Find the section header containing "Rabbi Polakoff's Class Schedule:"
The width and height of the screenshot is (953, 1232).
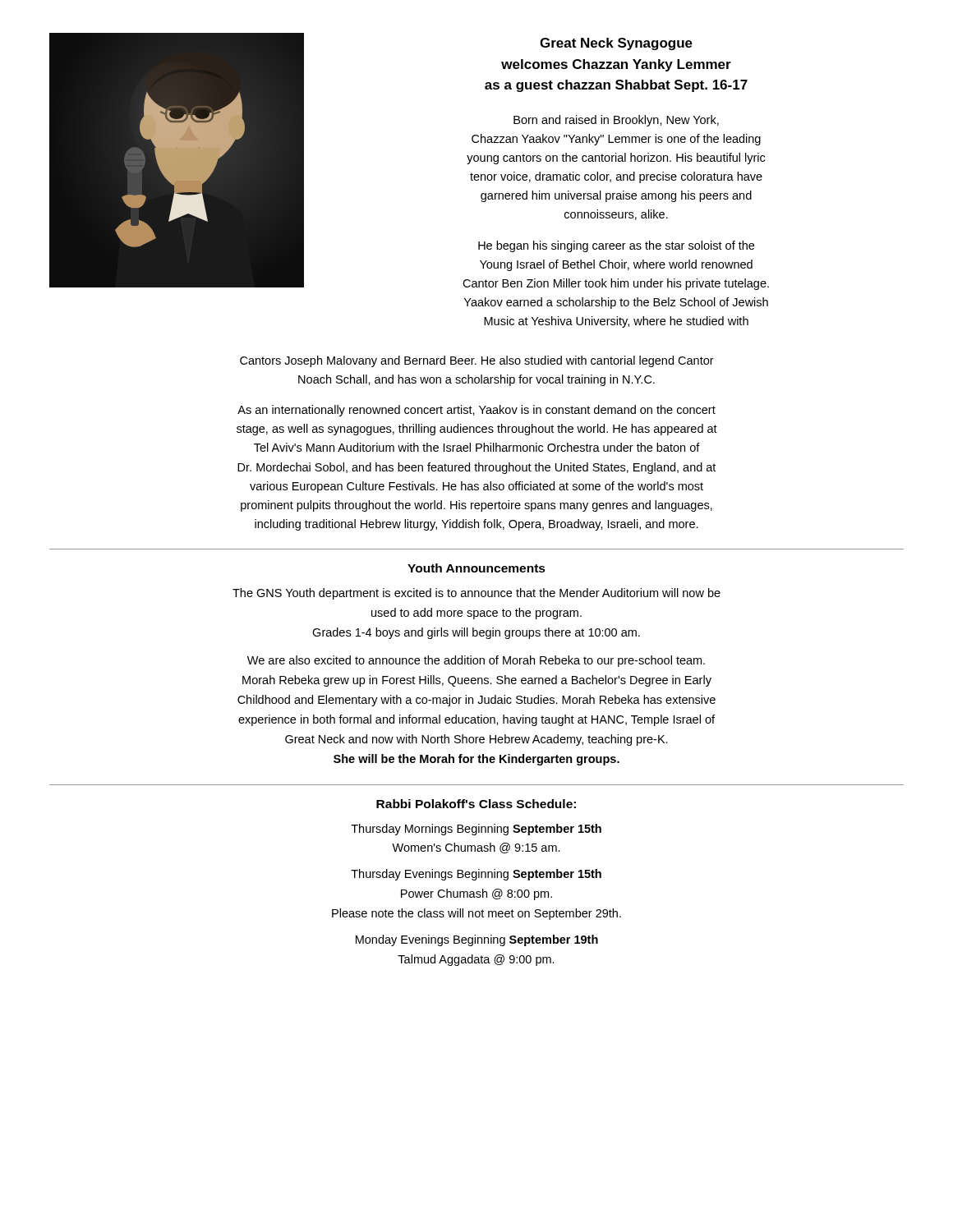click(x=476, y=803)
